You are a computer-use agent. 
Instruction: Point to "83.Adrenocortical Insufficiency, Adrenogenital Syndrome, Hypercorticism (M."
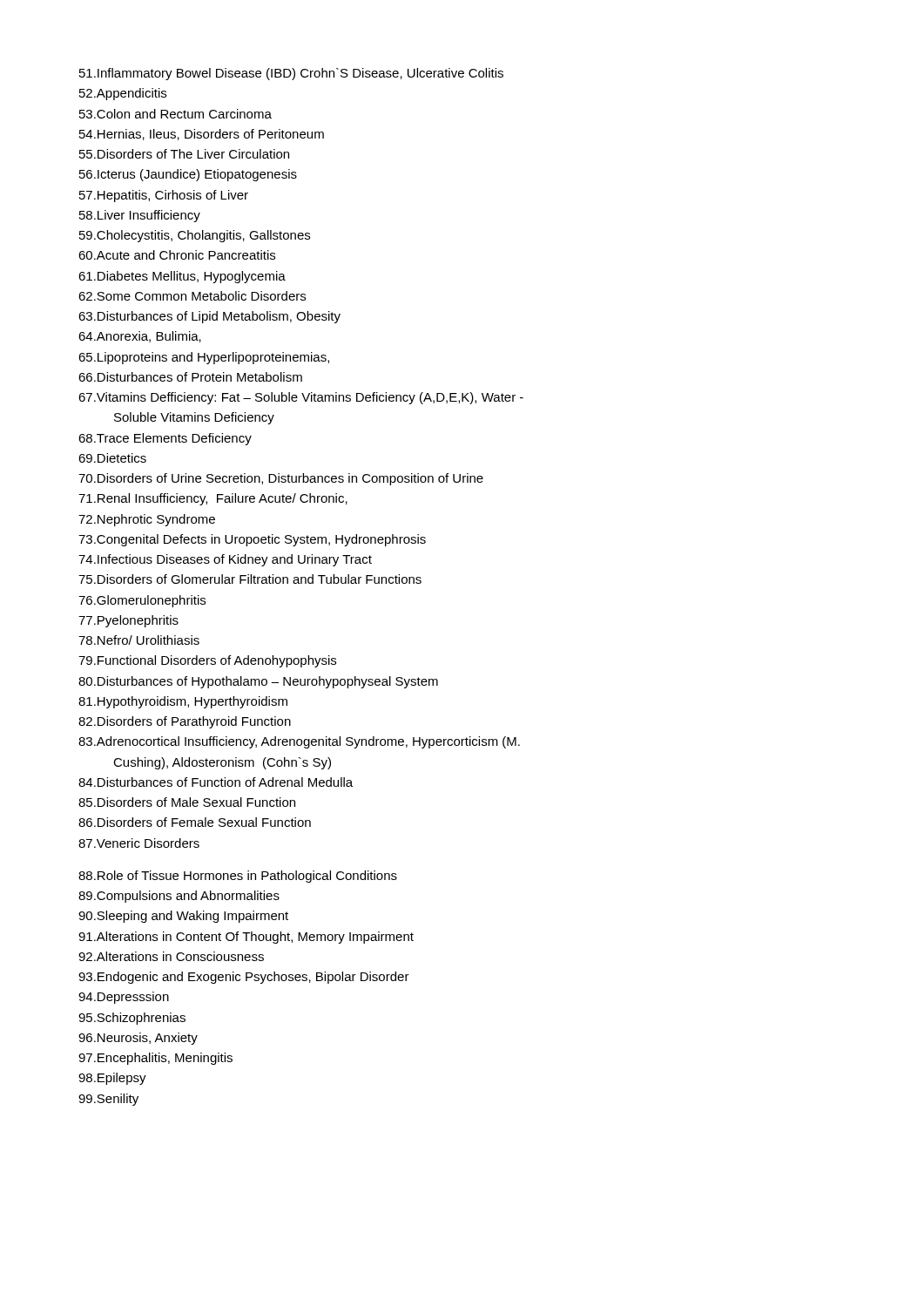click(300, 741)
